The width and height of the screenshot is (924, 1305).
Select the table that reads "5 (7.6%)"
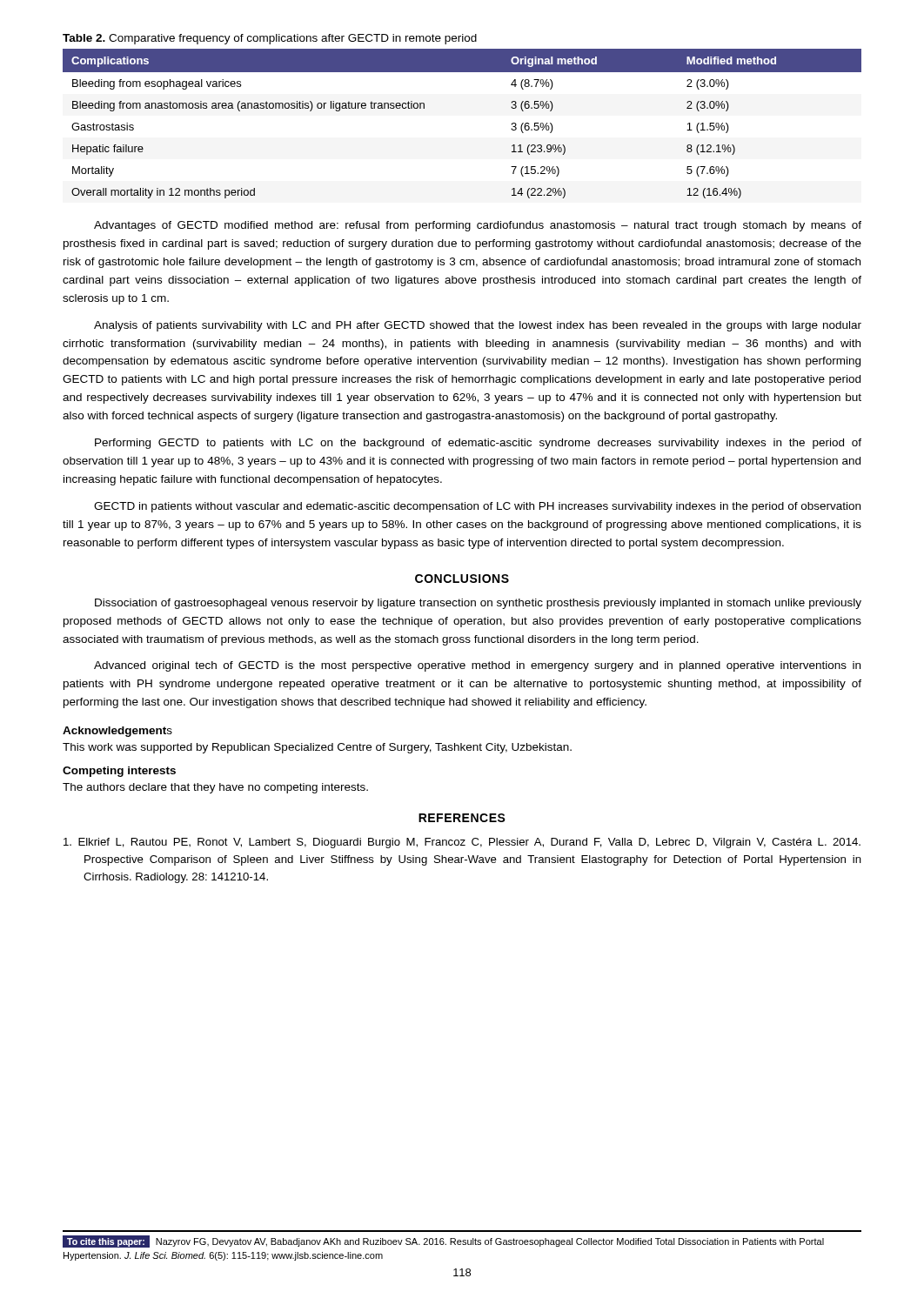coord(462,126)
